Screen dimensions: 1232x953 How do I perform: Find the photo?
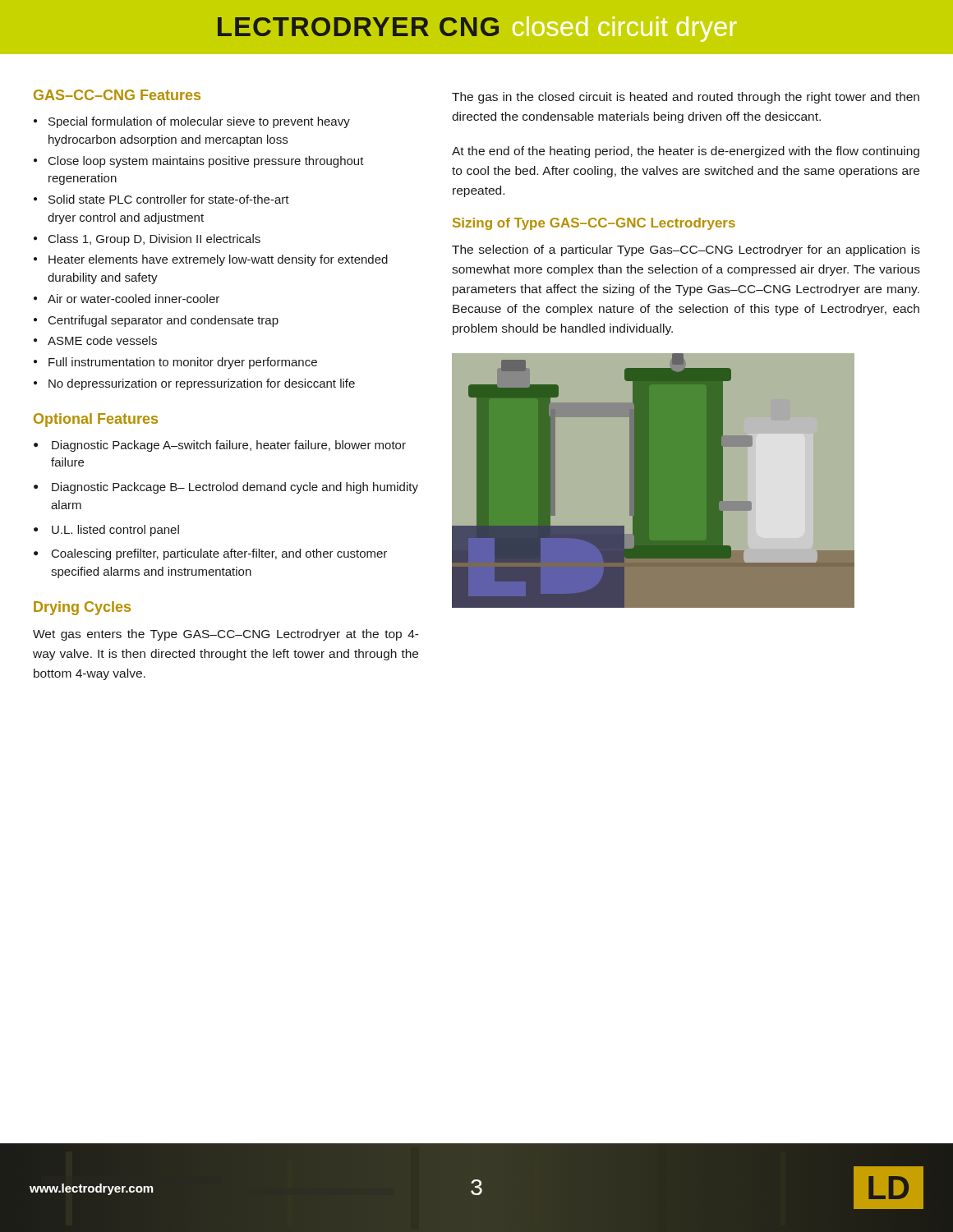coord(653,481)
